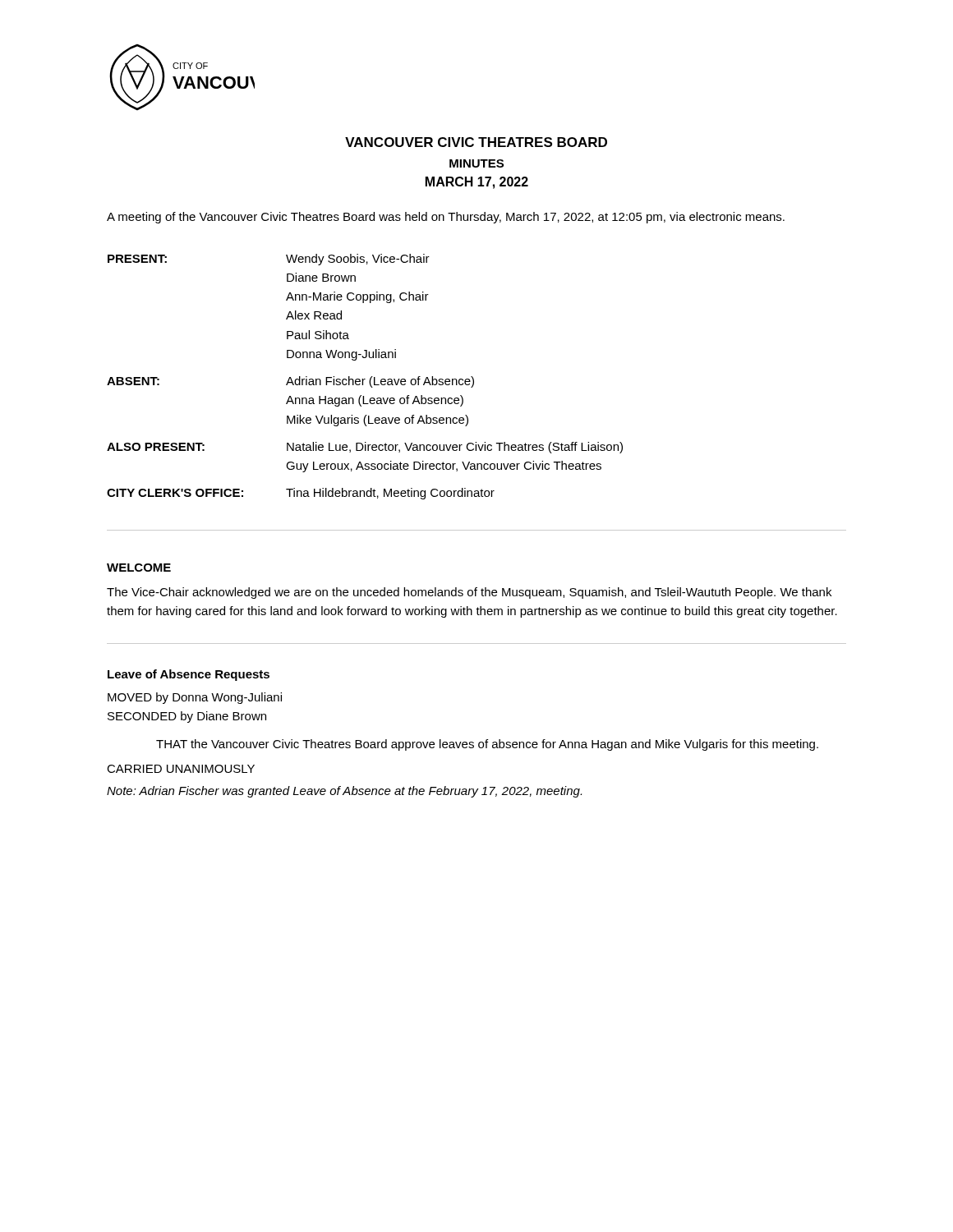
Task: Find the table that mentions "CITY CLERK'S OFFICE:"
Action: pyautogui.click(x=476, y=375)
